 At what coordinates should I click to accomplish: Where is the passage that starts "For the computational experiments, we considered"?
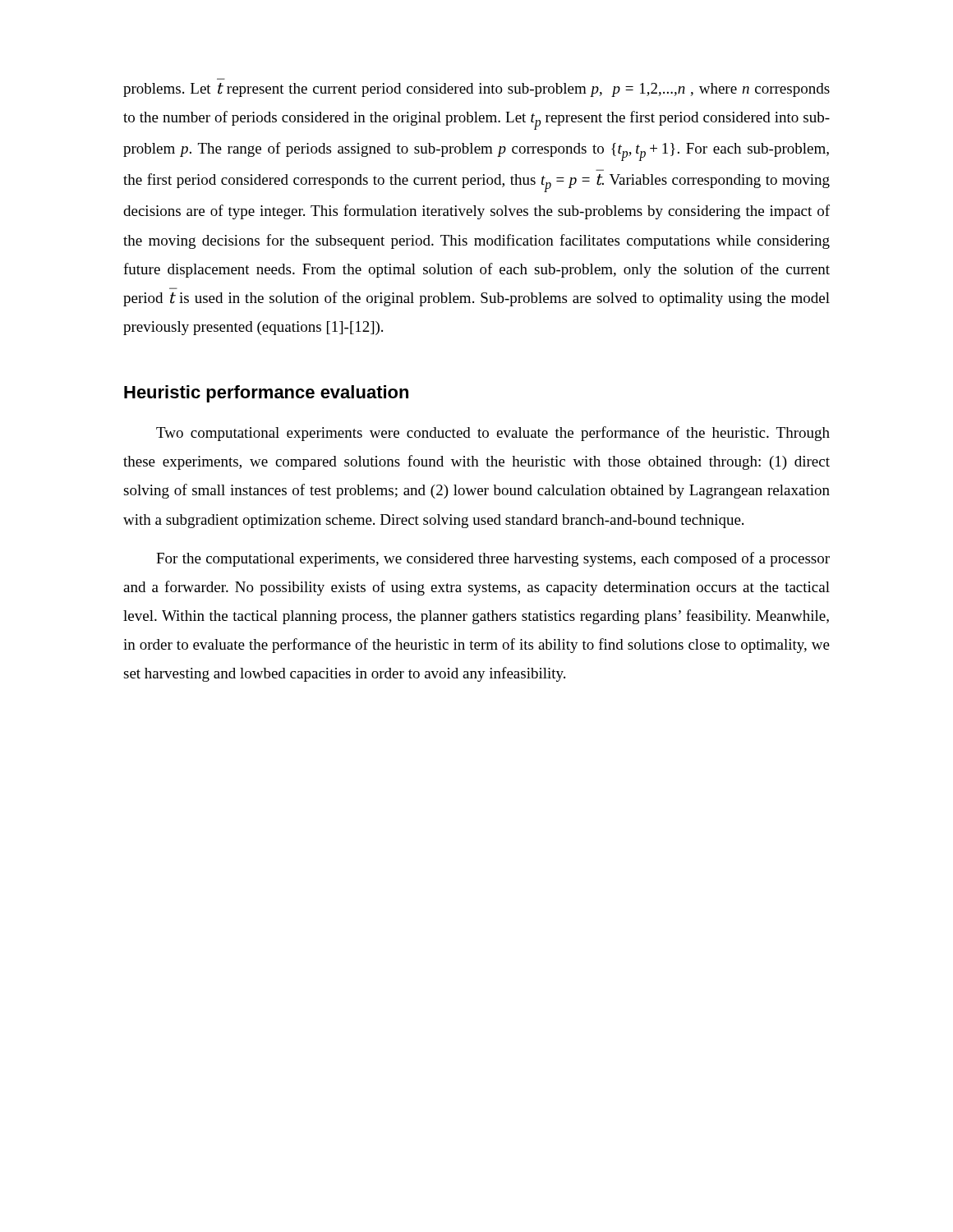tap(476, 616)
